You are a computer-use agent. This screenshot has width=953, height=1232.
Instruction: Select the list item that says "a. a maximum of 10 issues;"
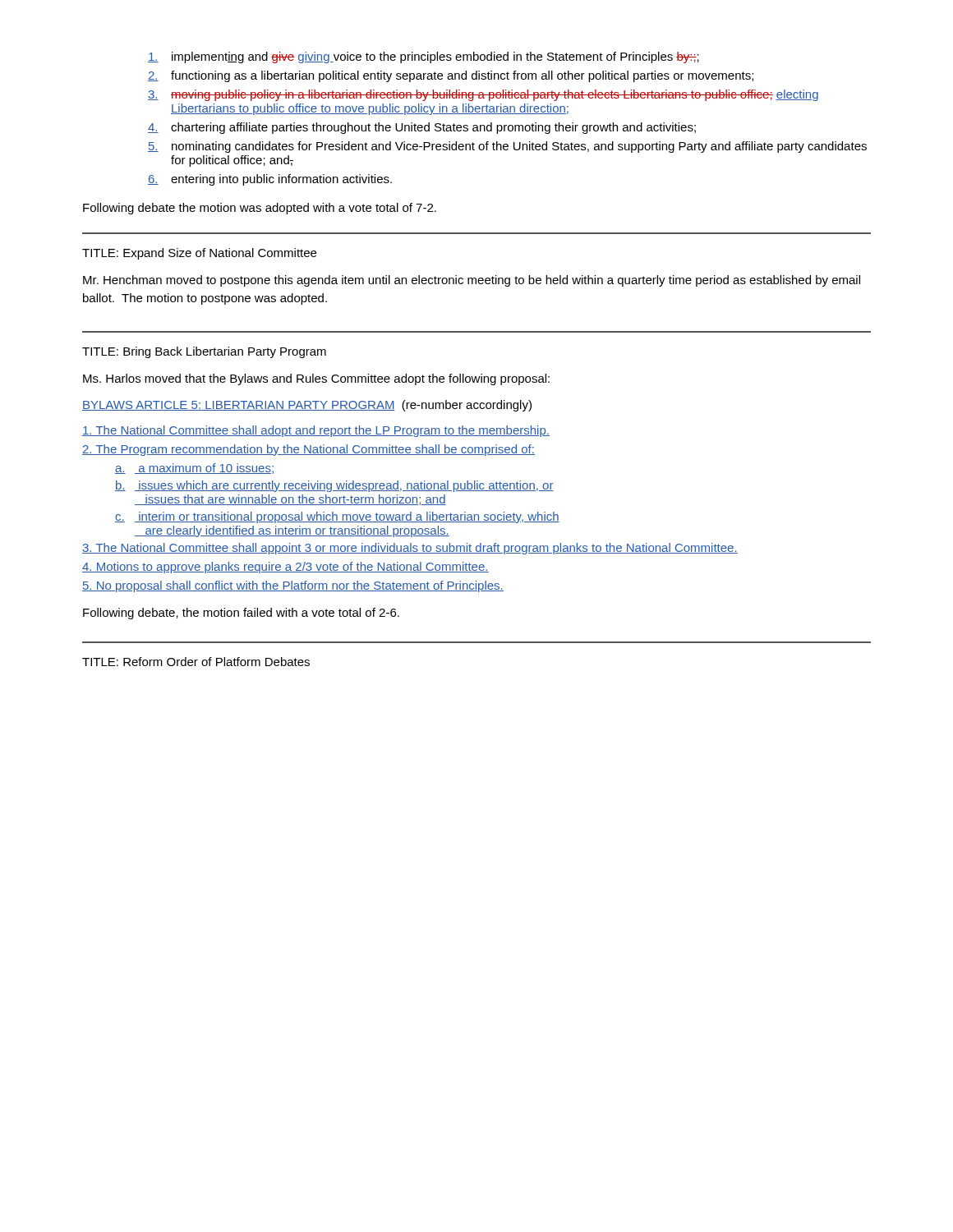(x=195, y=467)
